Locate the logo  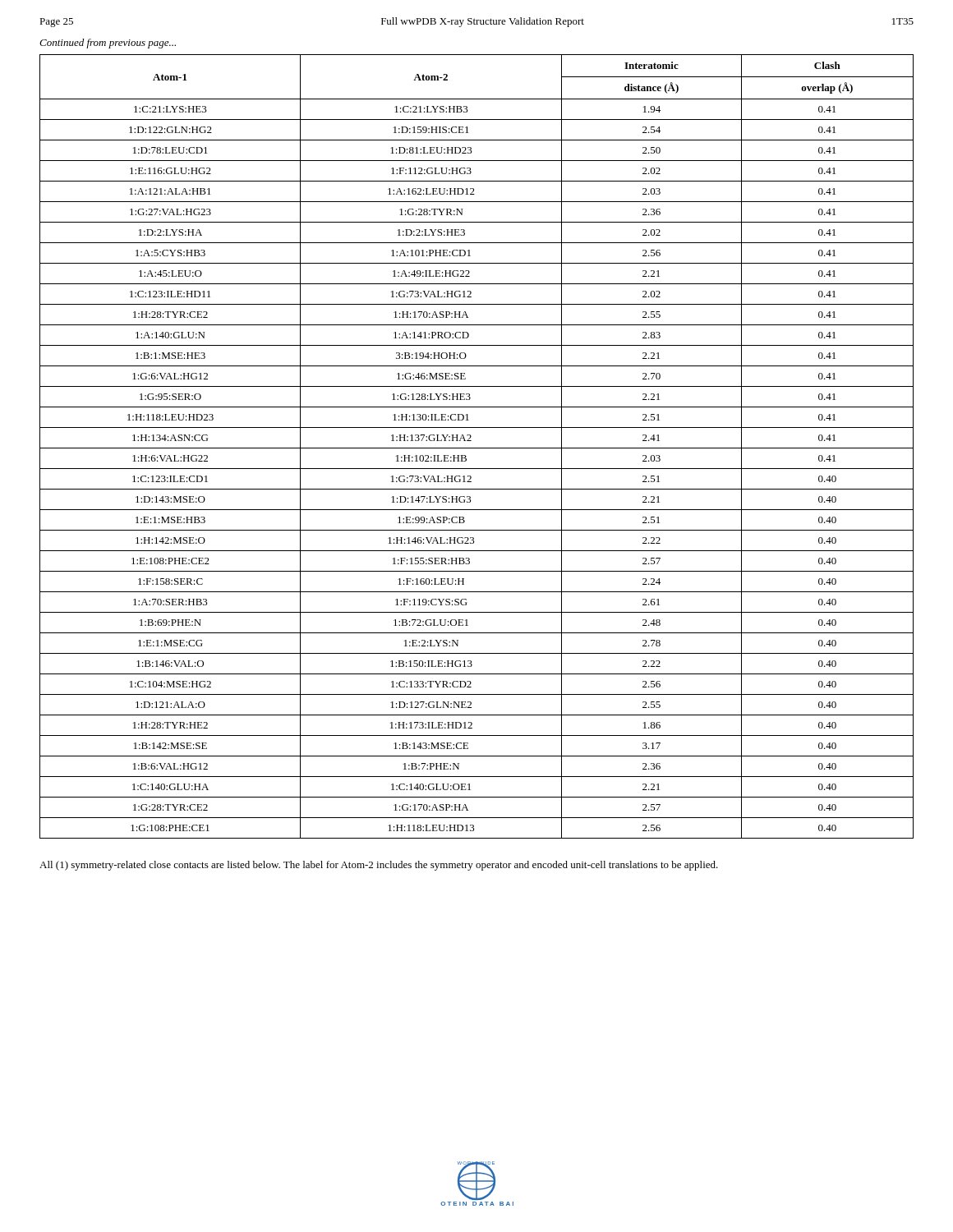click(476, 1183)
